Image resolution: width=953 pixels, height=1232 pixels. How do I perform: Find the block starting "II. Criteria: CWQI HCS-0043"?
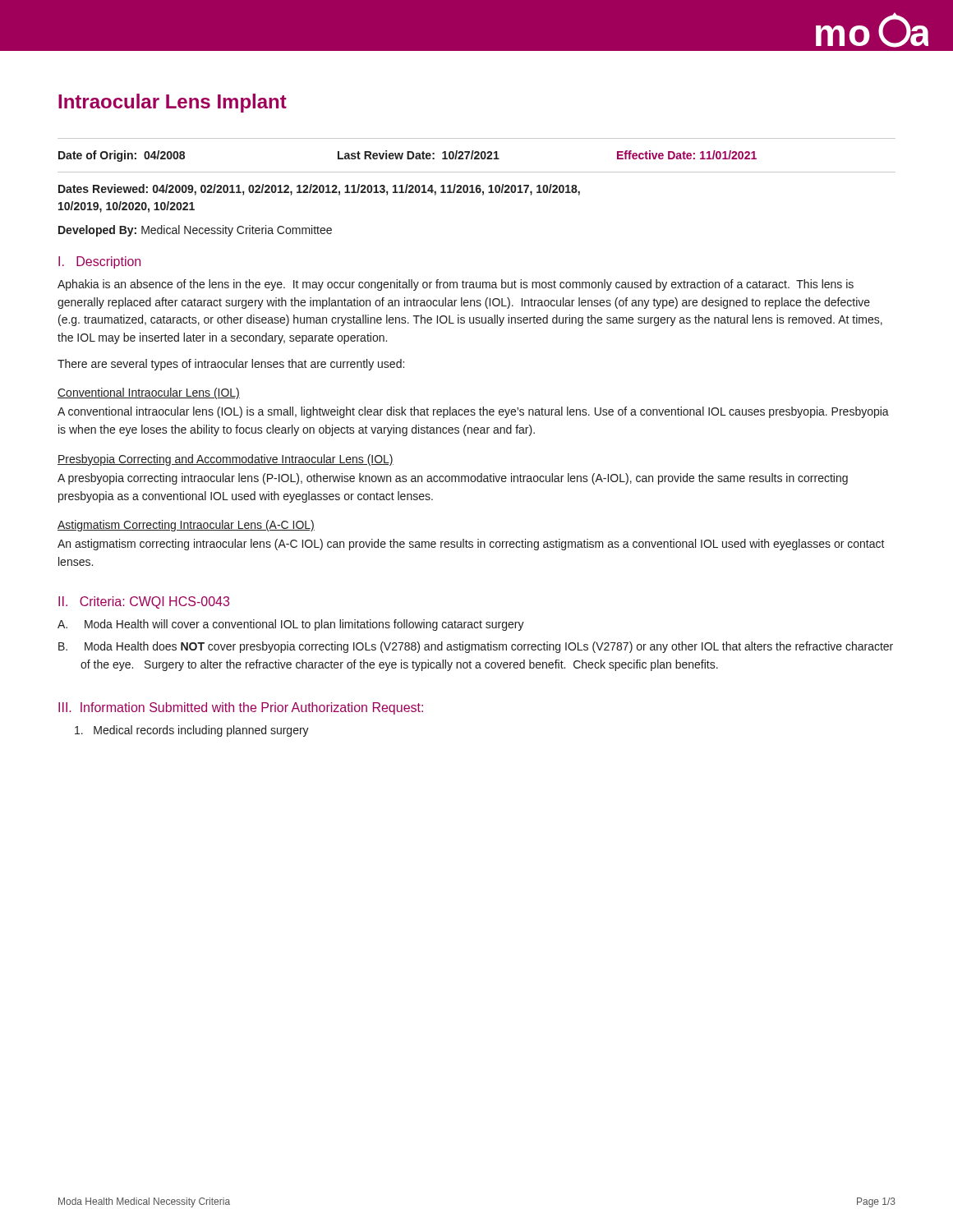point(144,601)
